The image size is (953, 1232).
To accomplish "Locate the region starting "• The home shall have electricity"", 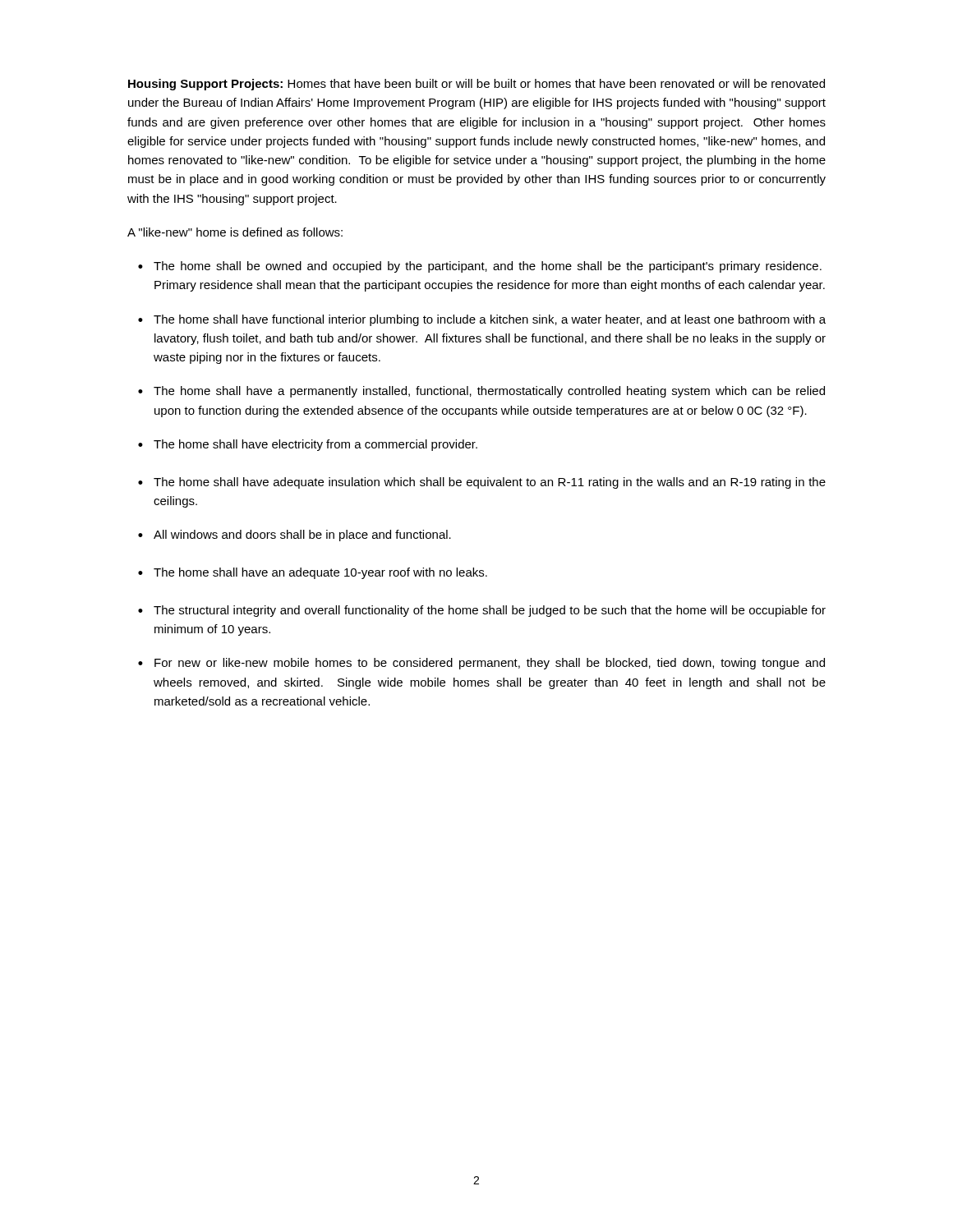I will click(x=476, y=446).
